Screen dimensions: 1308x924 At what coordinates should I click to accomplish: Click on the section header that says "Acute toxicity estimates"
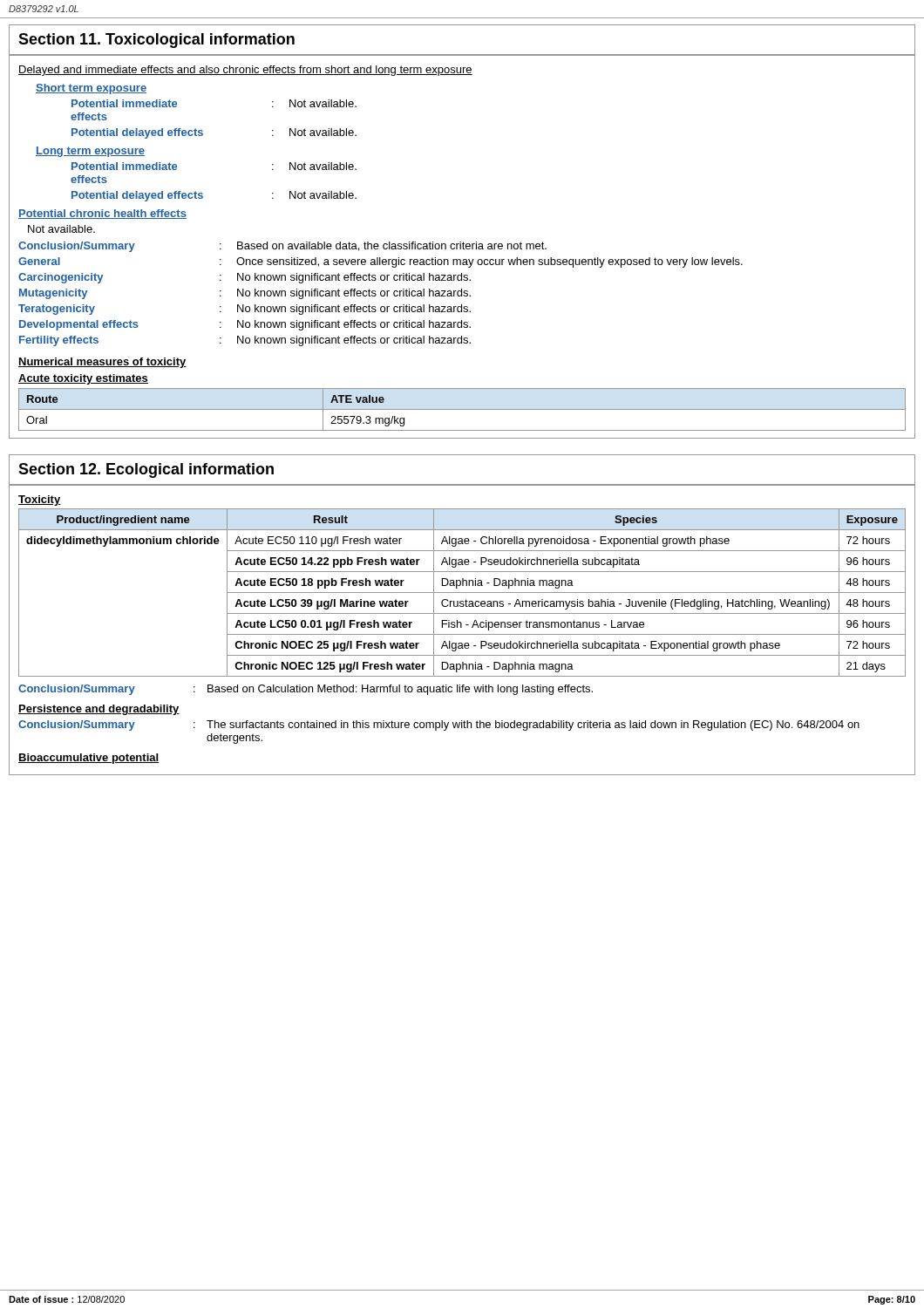(x=83, y=378)
